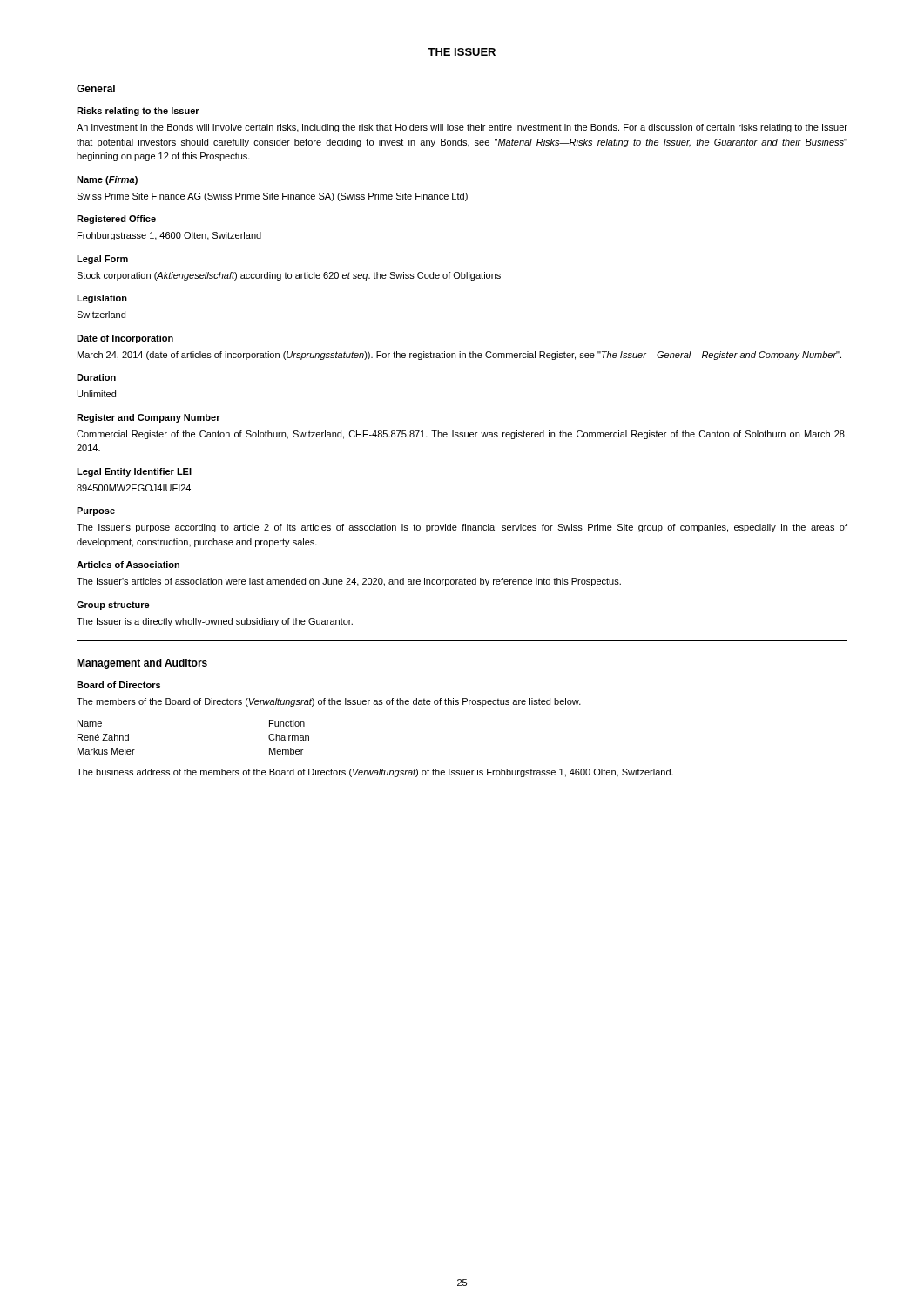Select the element starting "Management and Auditors"

click(142, 663)
